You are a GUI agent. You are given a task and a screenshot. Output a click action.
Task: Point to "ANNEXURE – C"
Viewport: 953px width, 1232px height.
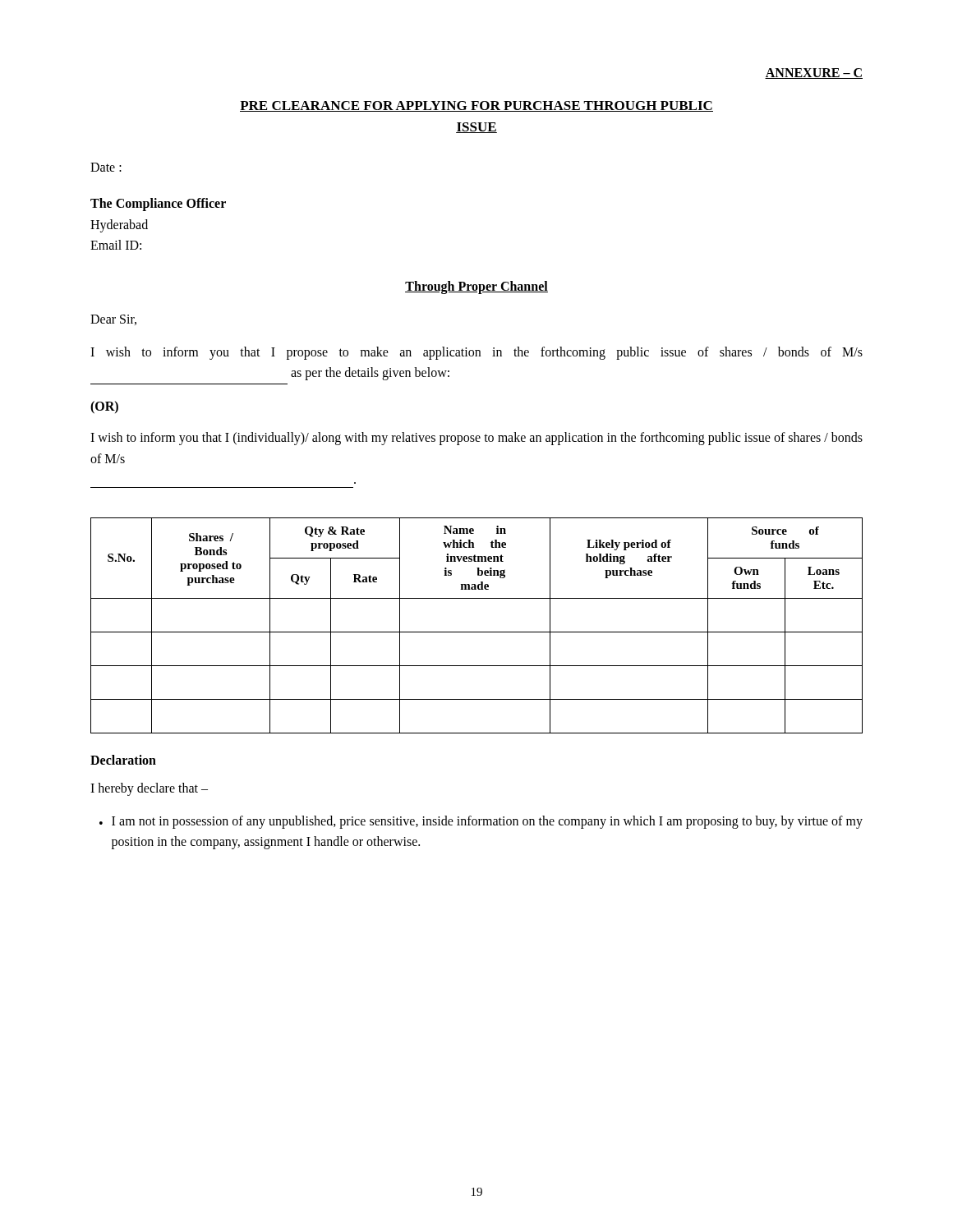coord(814,73)
